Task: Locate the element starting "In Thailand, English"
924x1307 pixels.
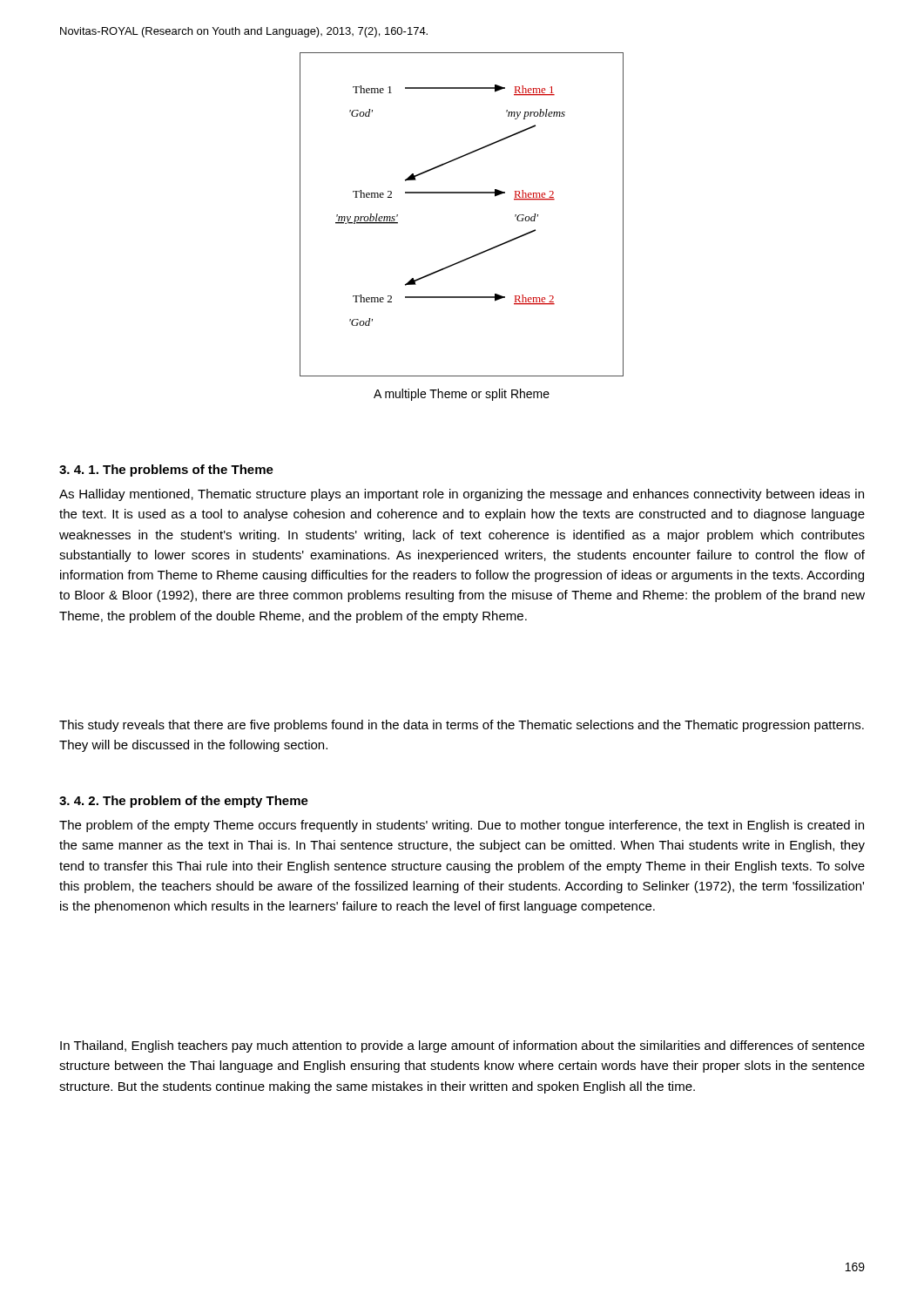Action: (462, 1065)
